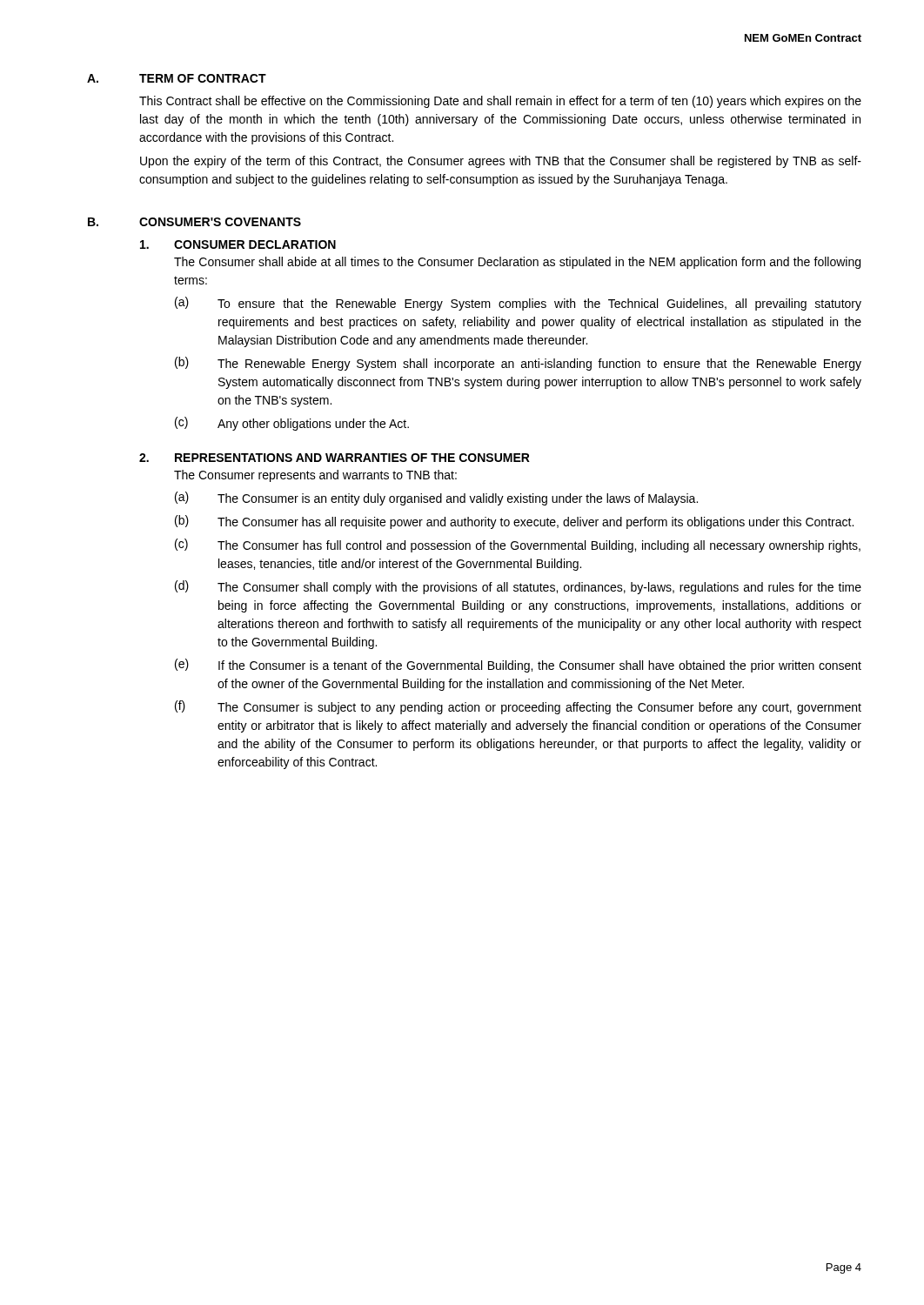Find the block on this page that starts "The Consumer represents and warrants"
The height and width of the screenshot is (1305, 924).
click(x=315, y=476)
